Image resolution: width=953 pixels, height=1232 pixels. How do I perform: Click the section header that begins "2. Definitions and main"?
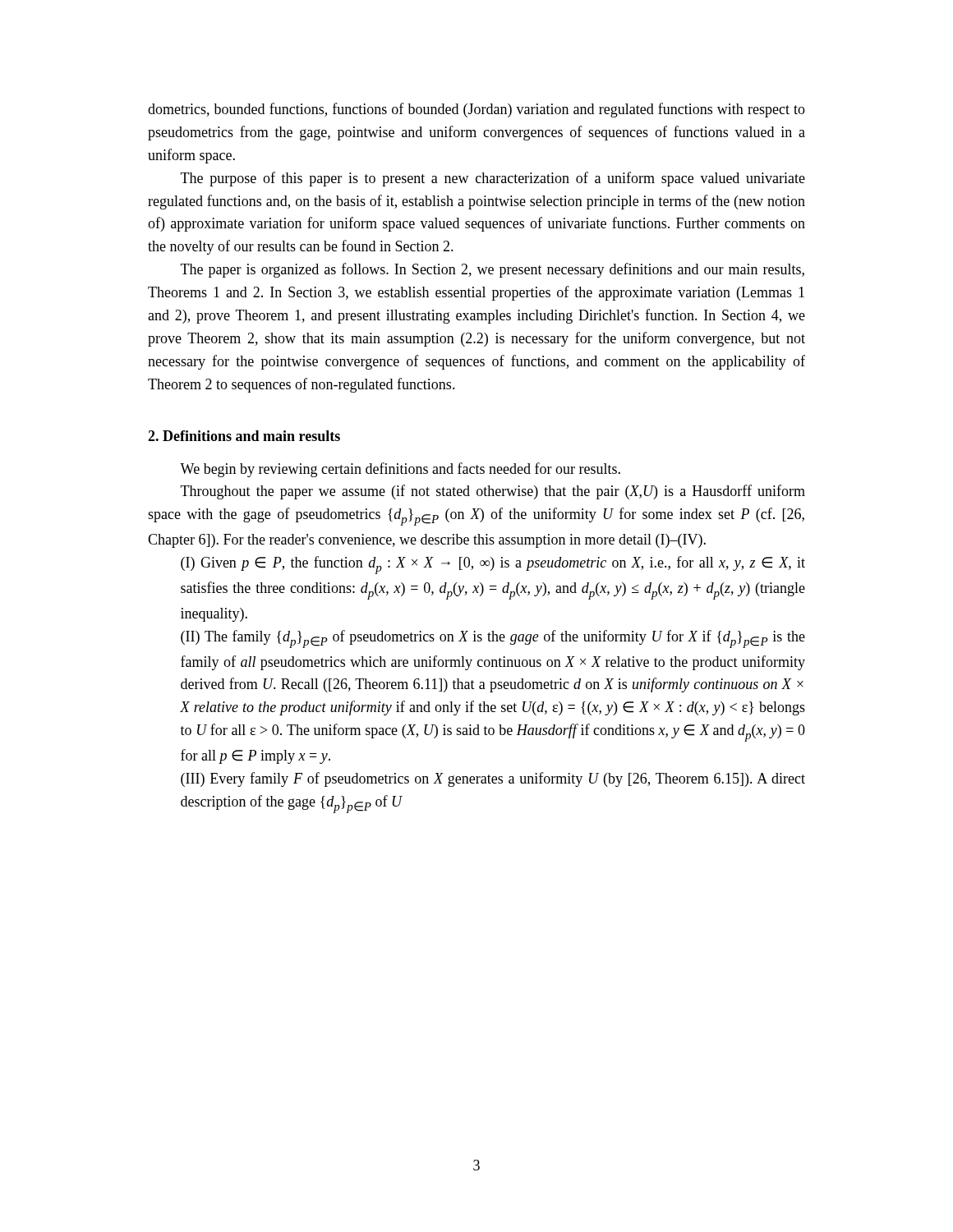[x=244, y=436]
